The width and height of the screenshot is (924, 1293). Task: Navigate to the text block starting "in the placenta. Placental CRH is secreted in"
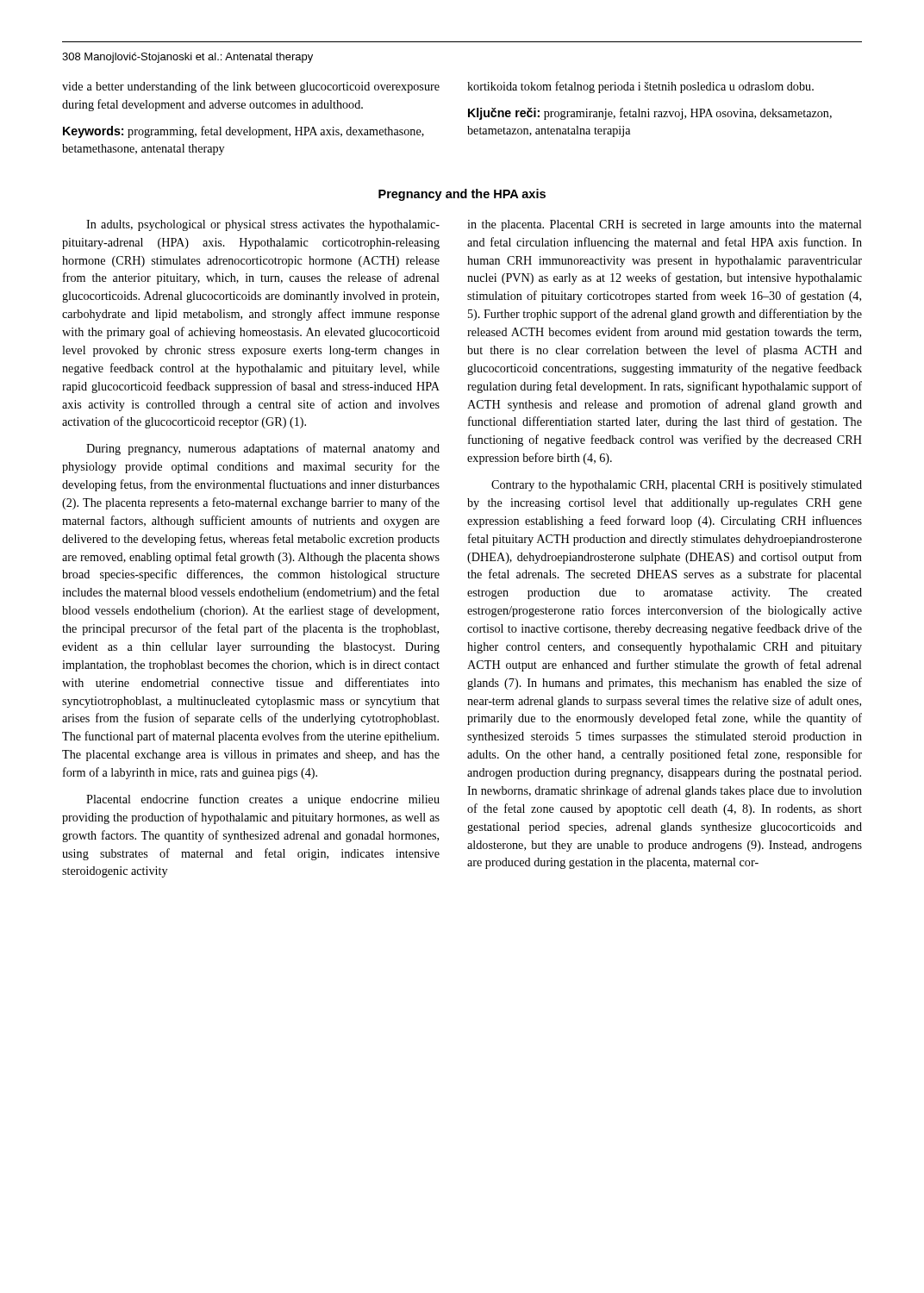pyautogui.click(x=665, y=341)
